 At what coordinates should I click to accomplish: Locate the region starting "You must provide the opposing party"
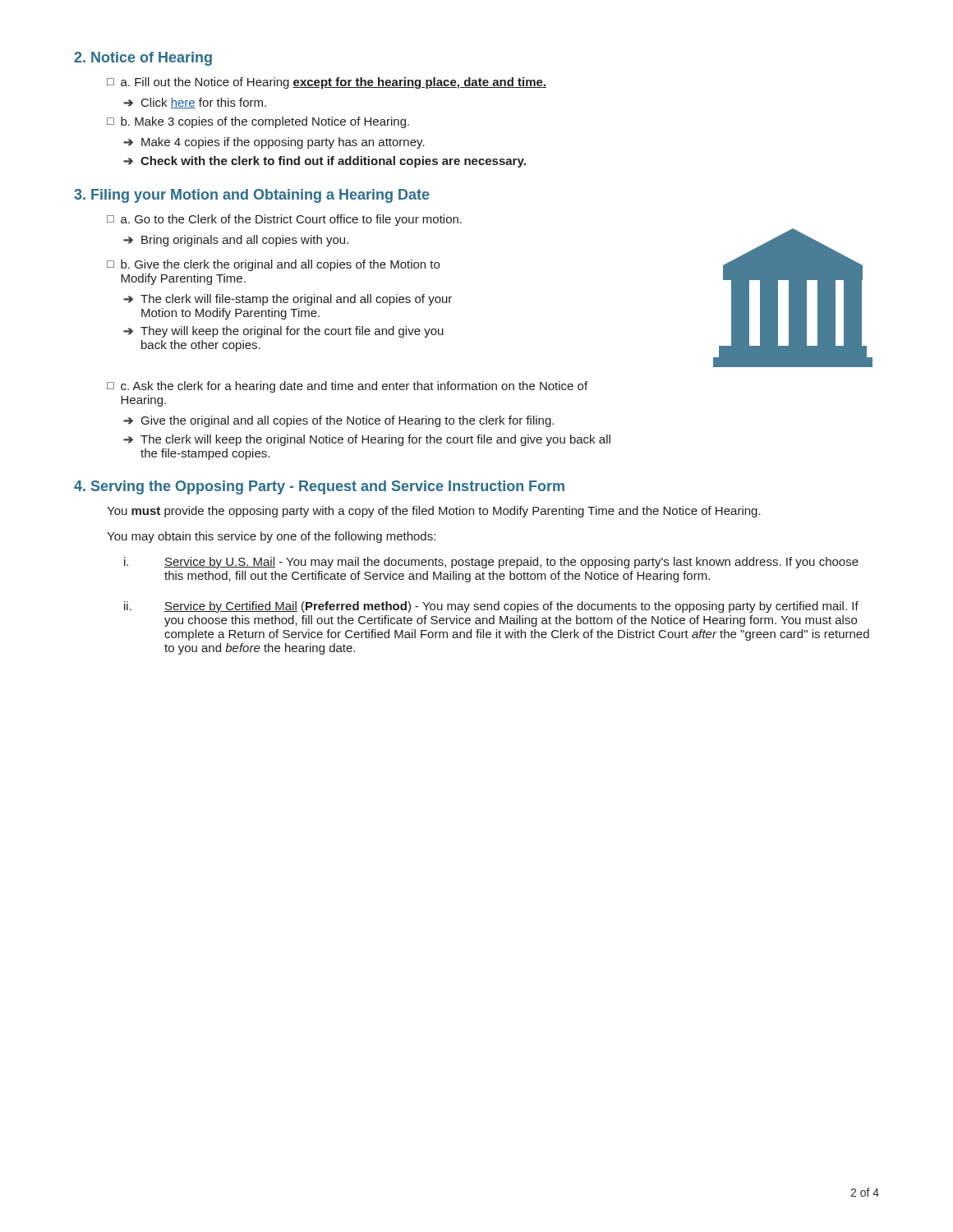434,510
